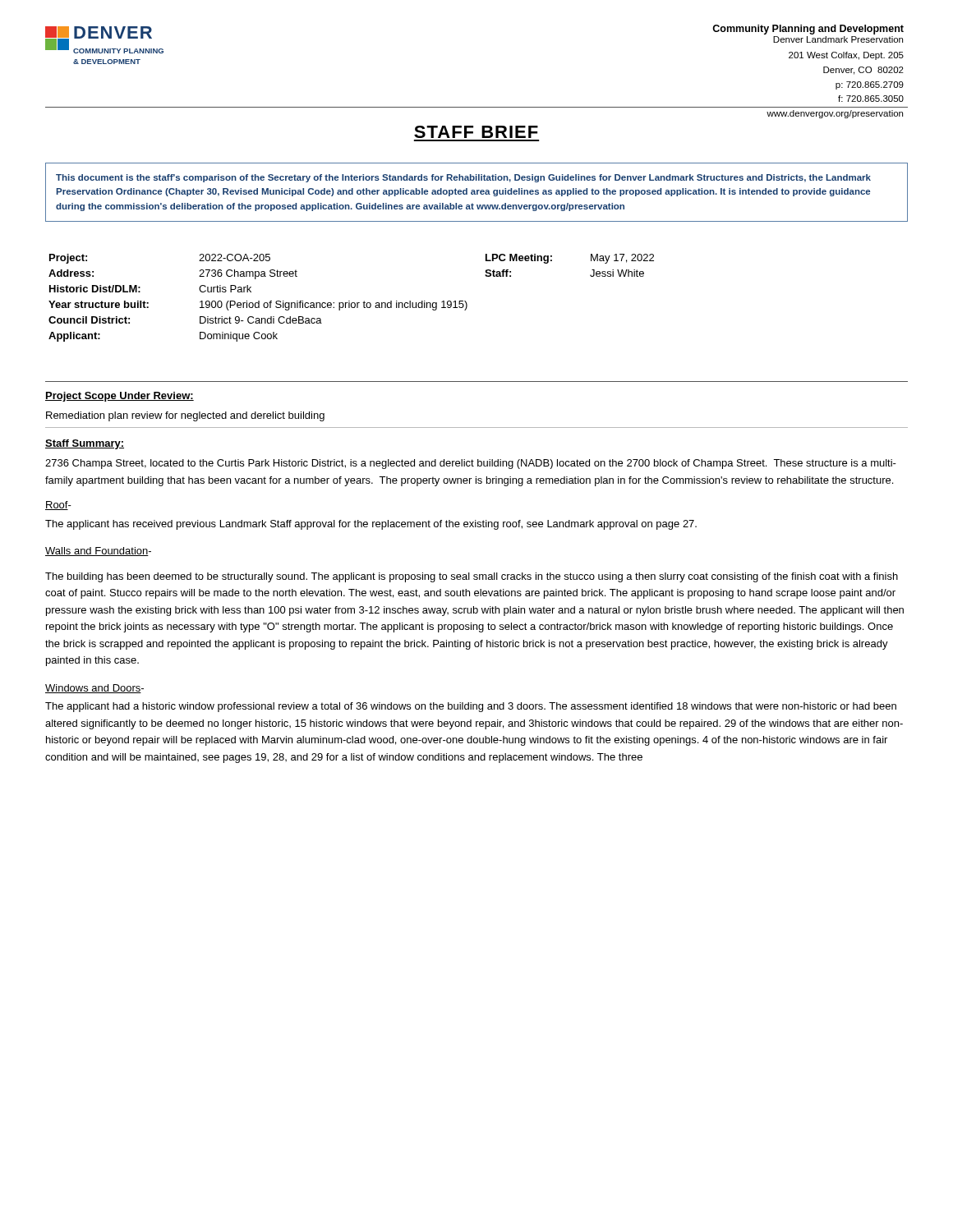Locate the section header that says "Project Scope Under Review:"
The height and width of the screenshot is (1232, 953).
coord(119,395)
